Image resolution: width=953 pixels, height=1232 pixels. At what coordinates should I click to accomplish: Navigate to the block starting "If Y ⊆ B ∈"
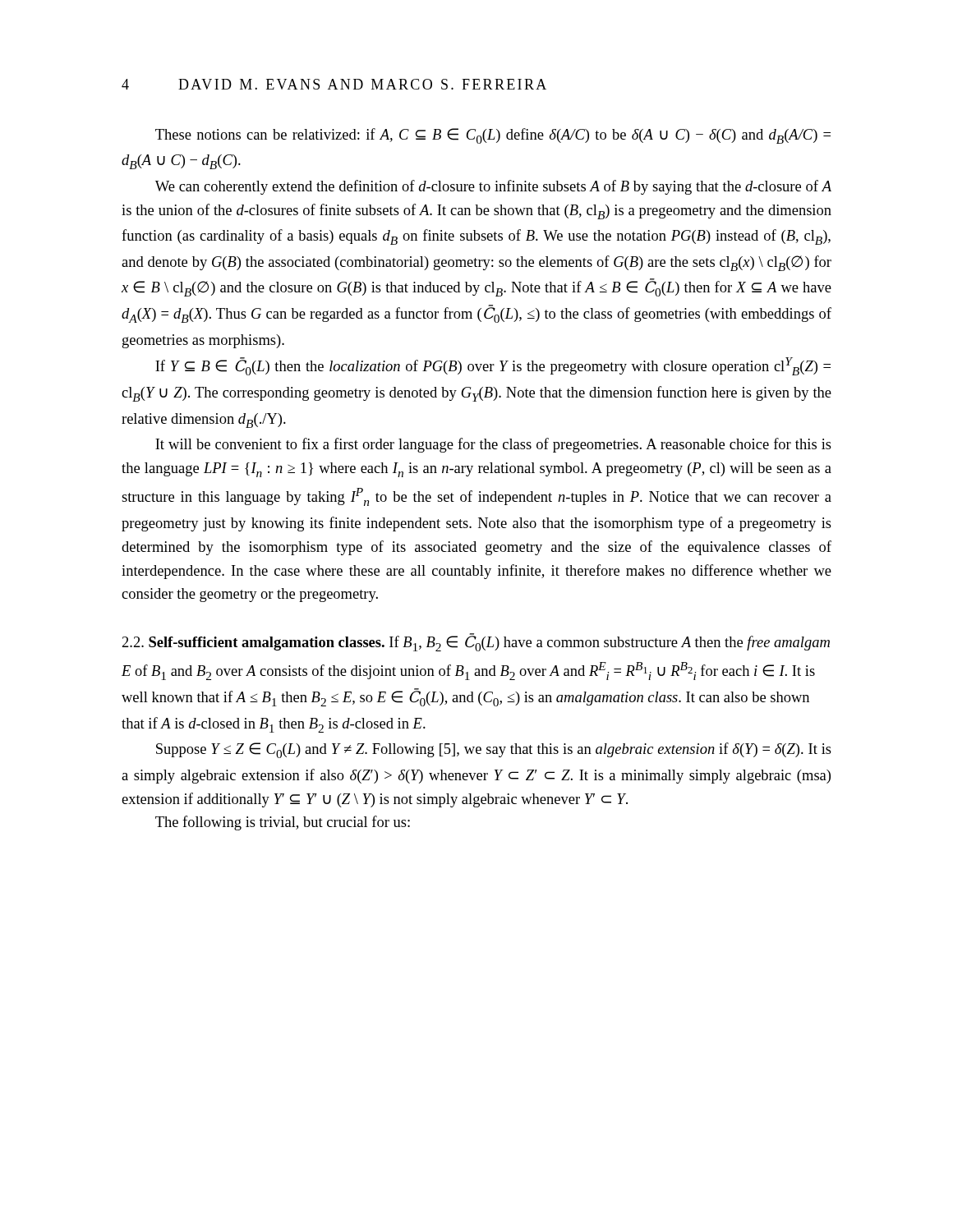(x=476, y=392)
